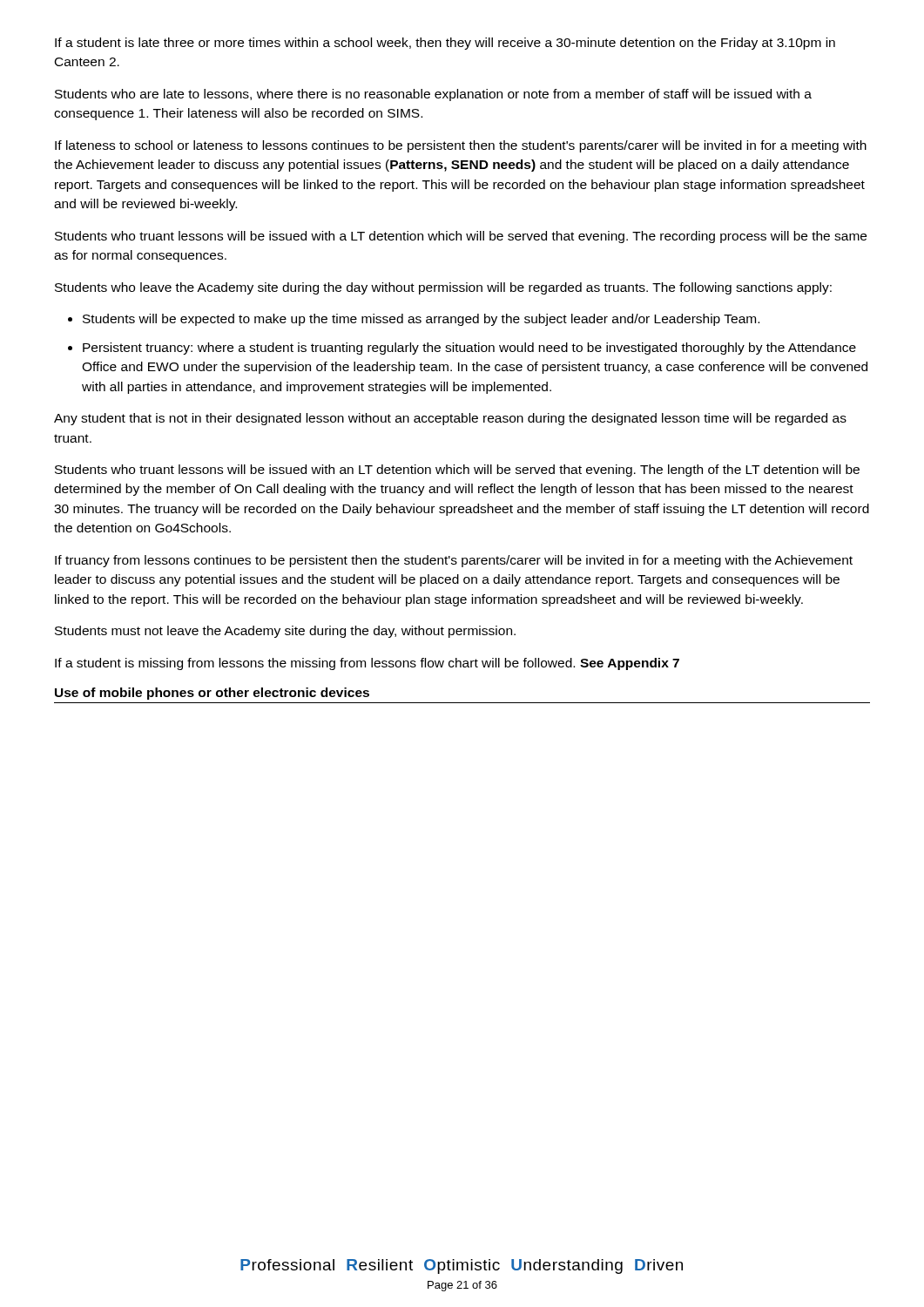Select the list item containing "Persistent truancy: where a student is truanting"
The height and width of the screenshot is (1307, 924).
point(476,367)
